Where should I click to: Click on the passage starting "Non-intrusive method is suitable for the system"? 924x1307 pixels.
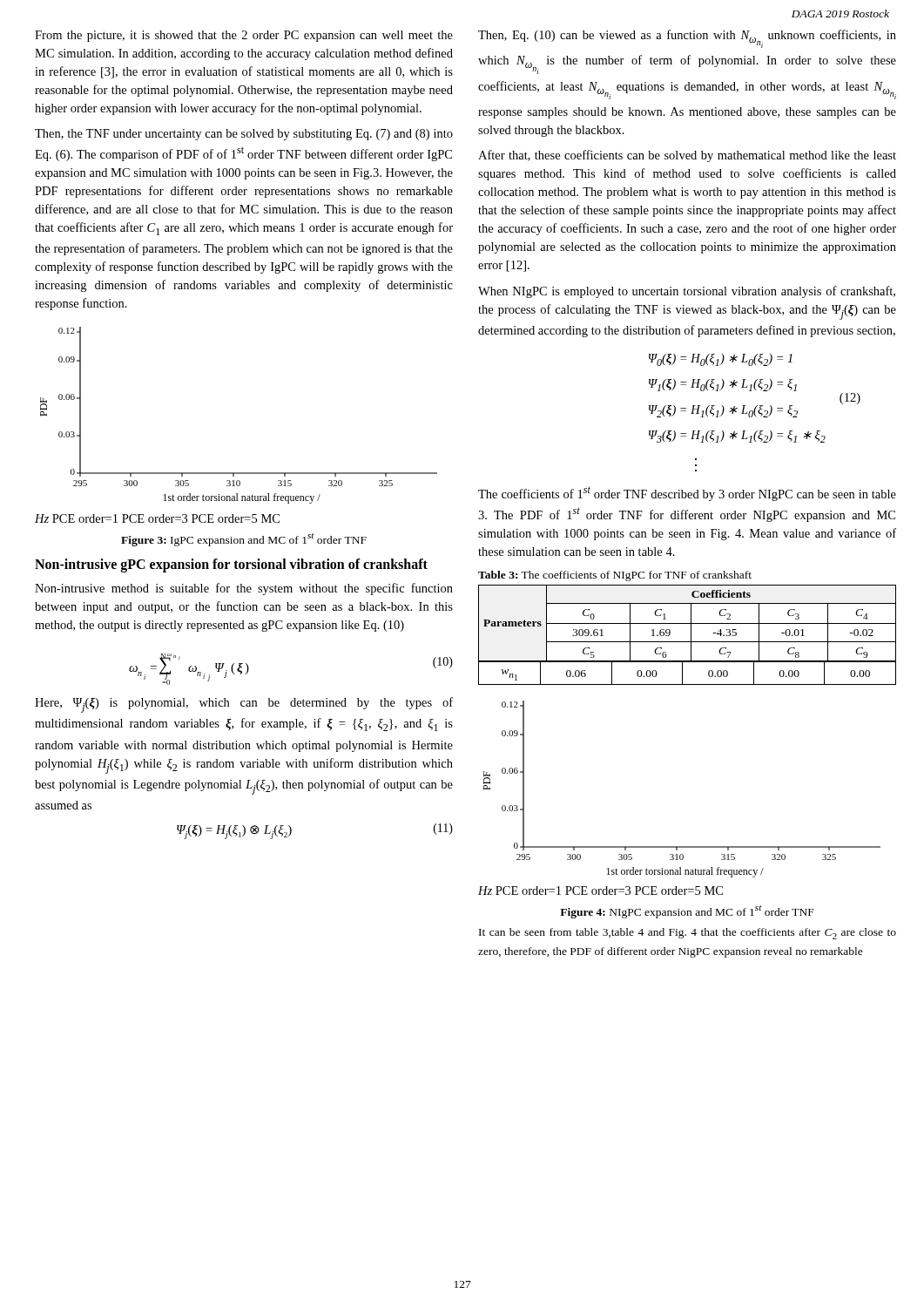244,607
